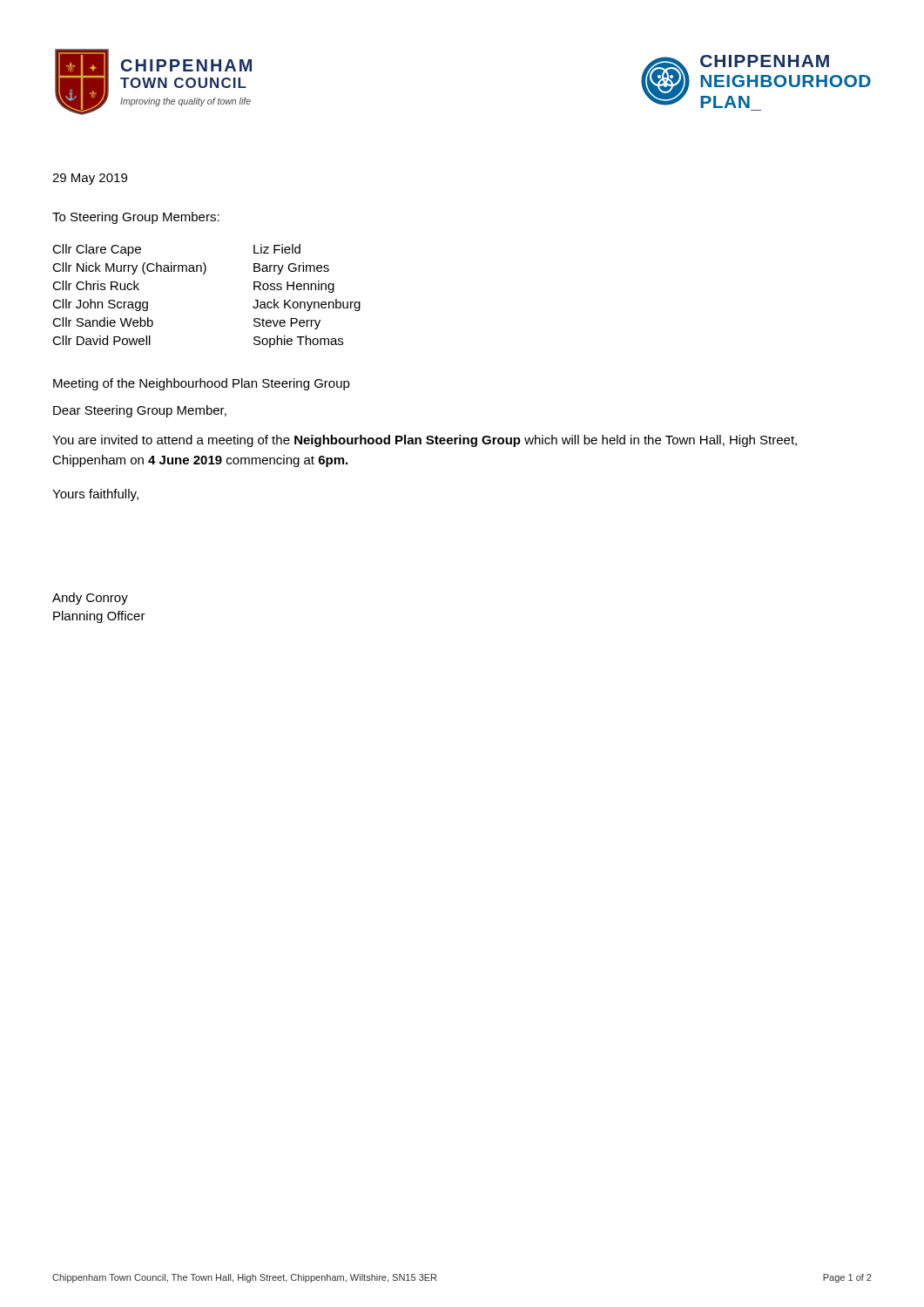The image size is (924, 1307).
Task: Find the text block starting "Meeting of the Neighbourhood Plan Steering Group"
Action: (x=201, y=383)
